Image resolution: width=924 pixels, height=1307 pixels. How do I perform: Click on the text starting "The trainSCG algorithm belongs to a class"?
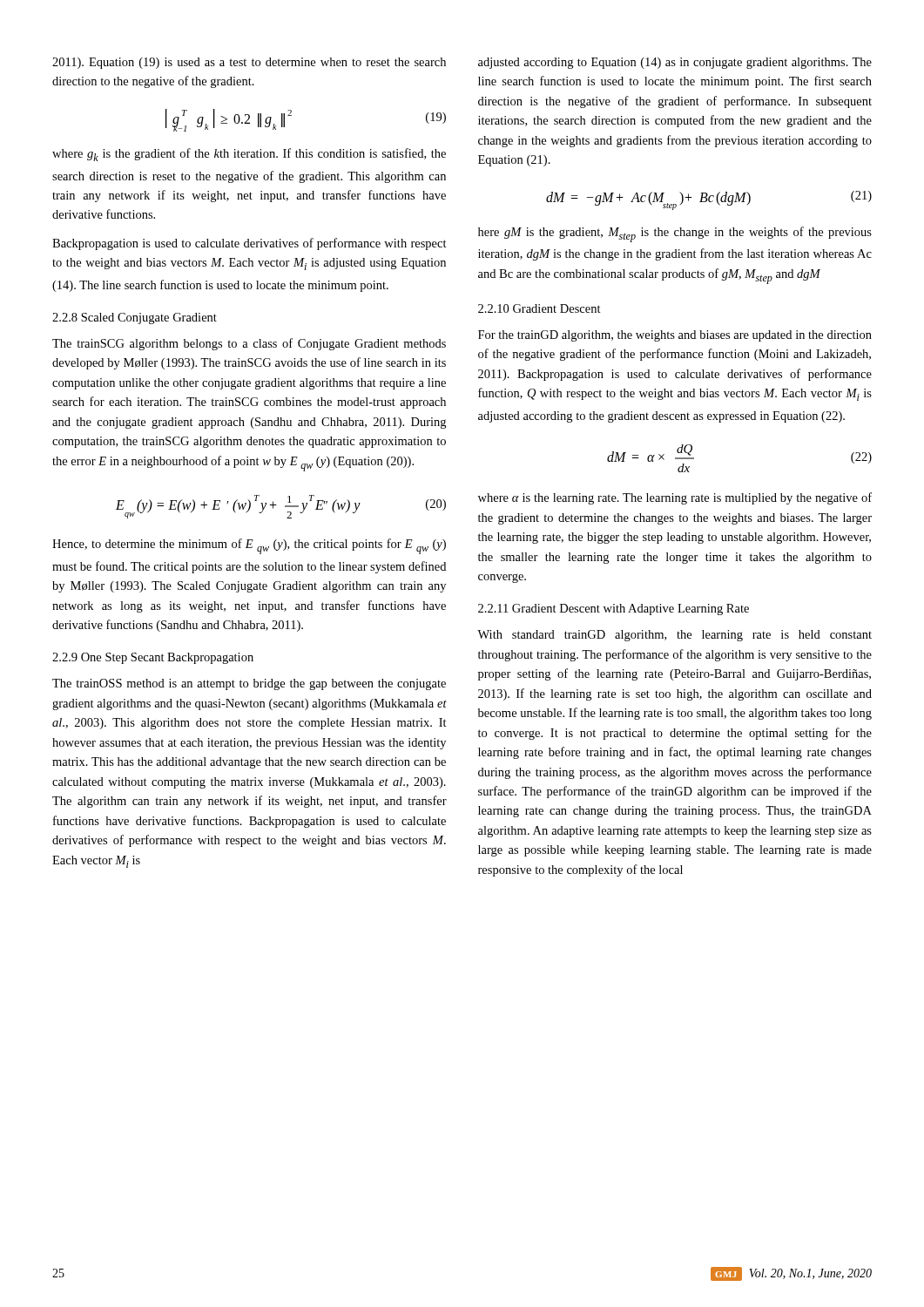click(249, 404)
